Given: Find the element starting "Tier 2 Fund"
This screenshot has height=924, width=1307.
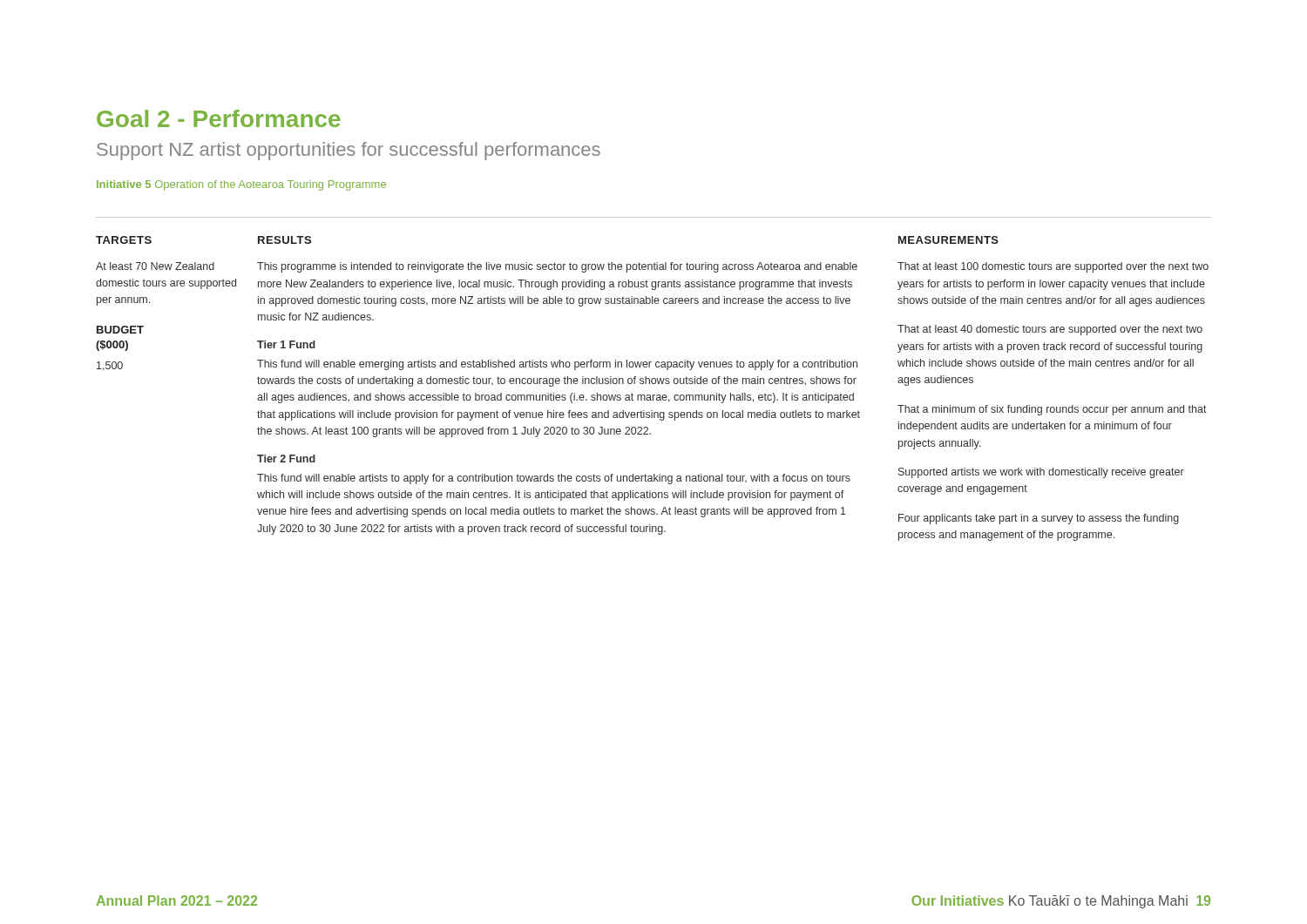Looking at the screenshot, I should pos(286,459).
